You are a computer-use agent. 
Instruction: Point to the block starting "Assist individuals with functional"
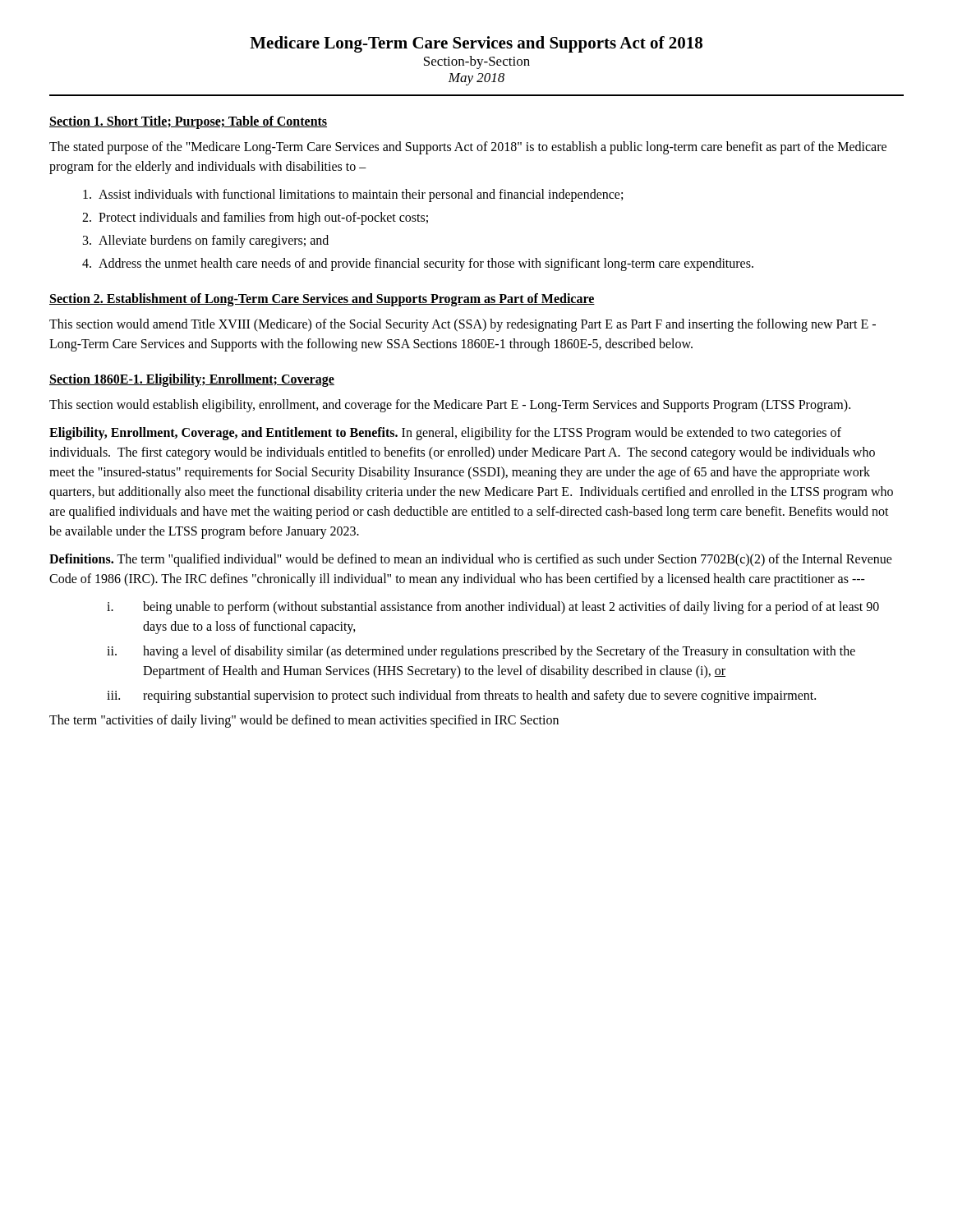(x=349, y=195)
